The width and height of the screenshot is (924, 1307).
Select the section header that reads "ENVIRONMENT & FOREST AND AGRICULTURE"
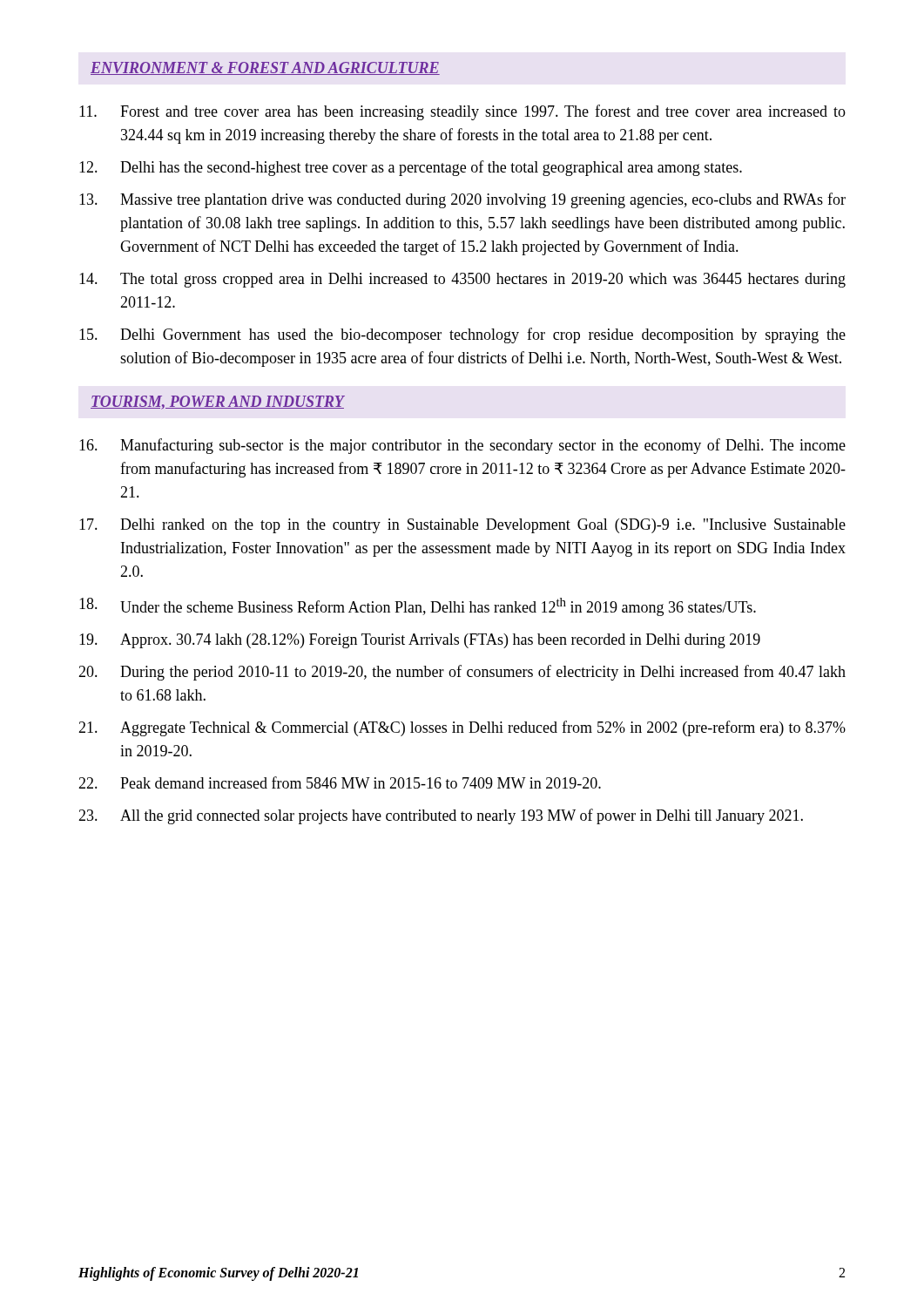[265, 68]
